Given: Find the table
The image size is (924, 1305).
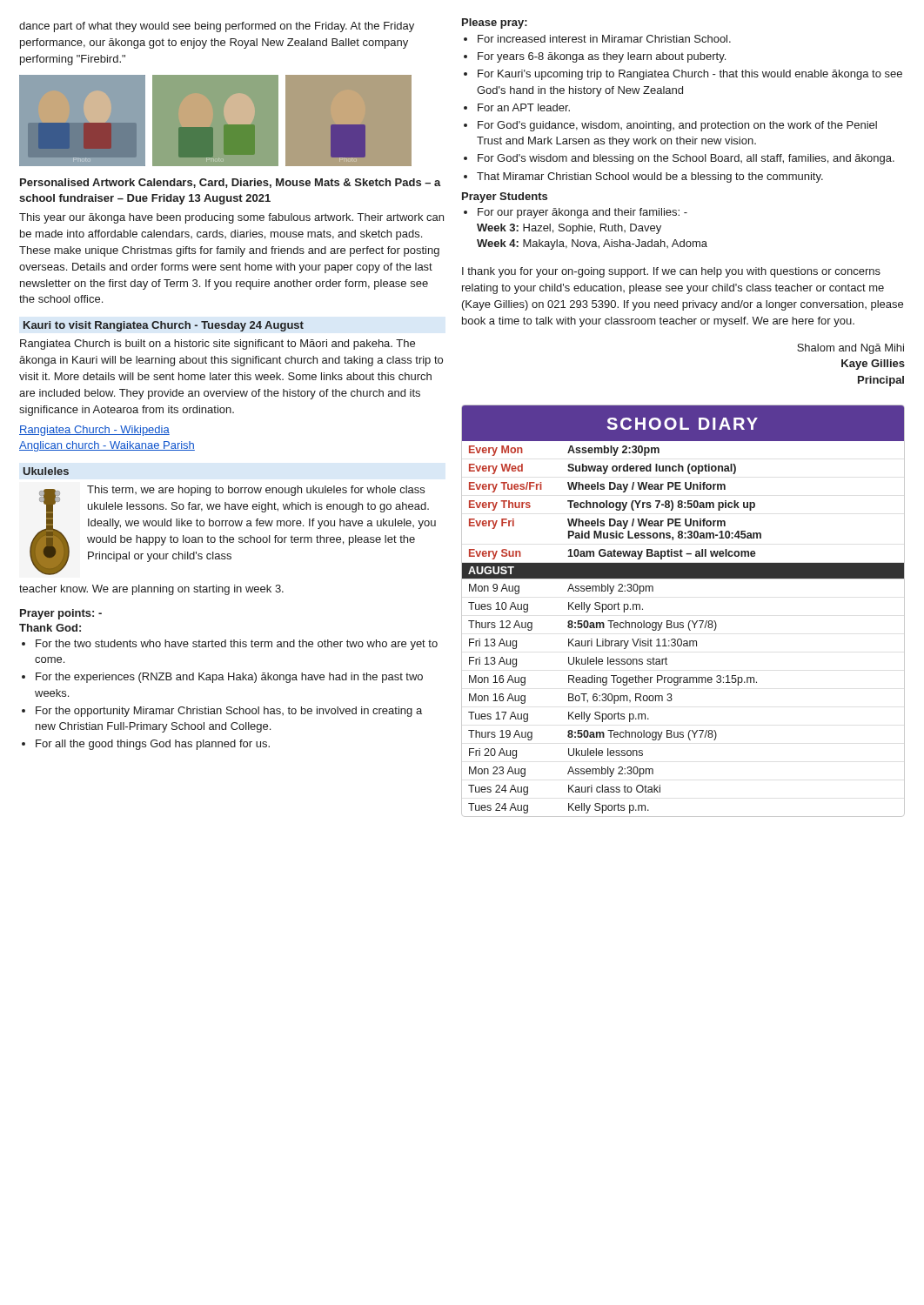Looking at the screenshot, I should tap(683, 629).
